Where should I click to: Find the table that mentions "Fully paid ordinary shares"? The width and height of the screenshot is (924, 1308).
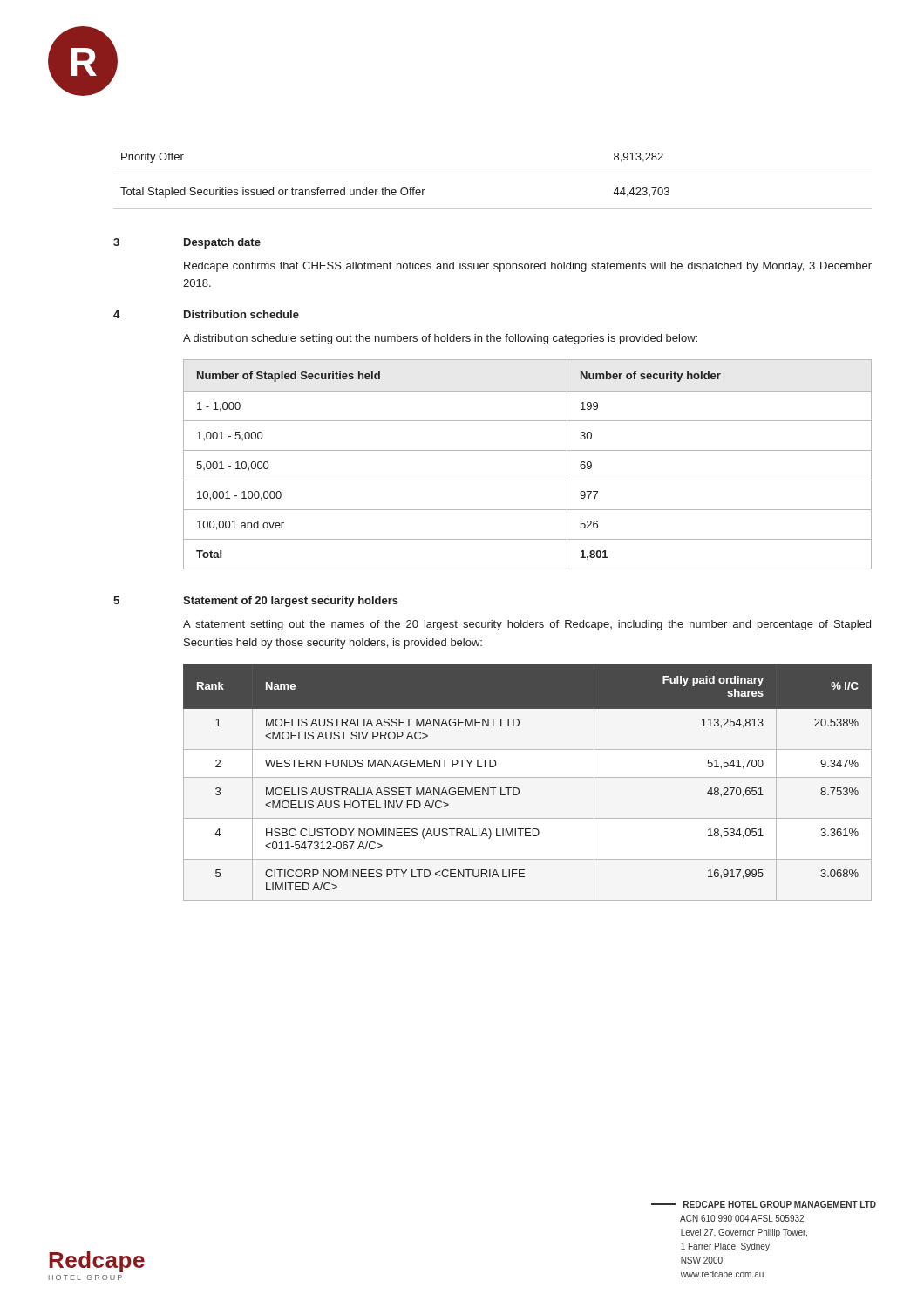tap(527, 782)
